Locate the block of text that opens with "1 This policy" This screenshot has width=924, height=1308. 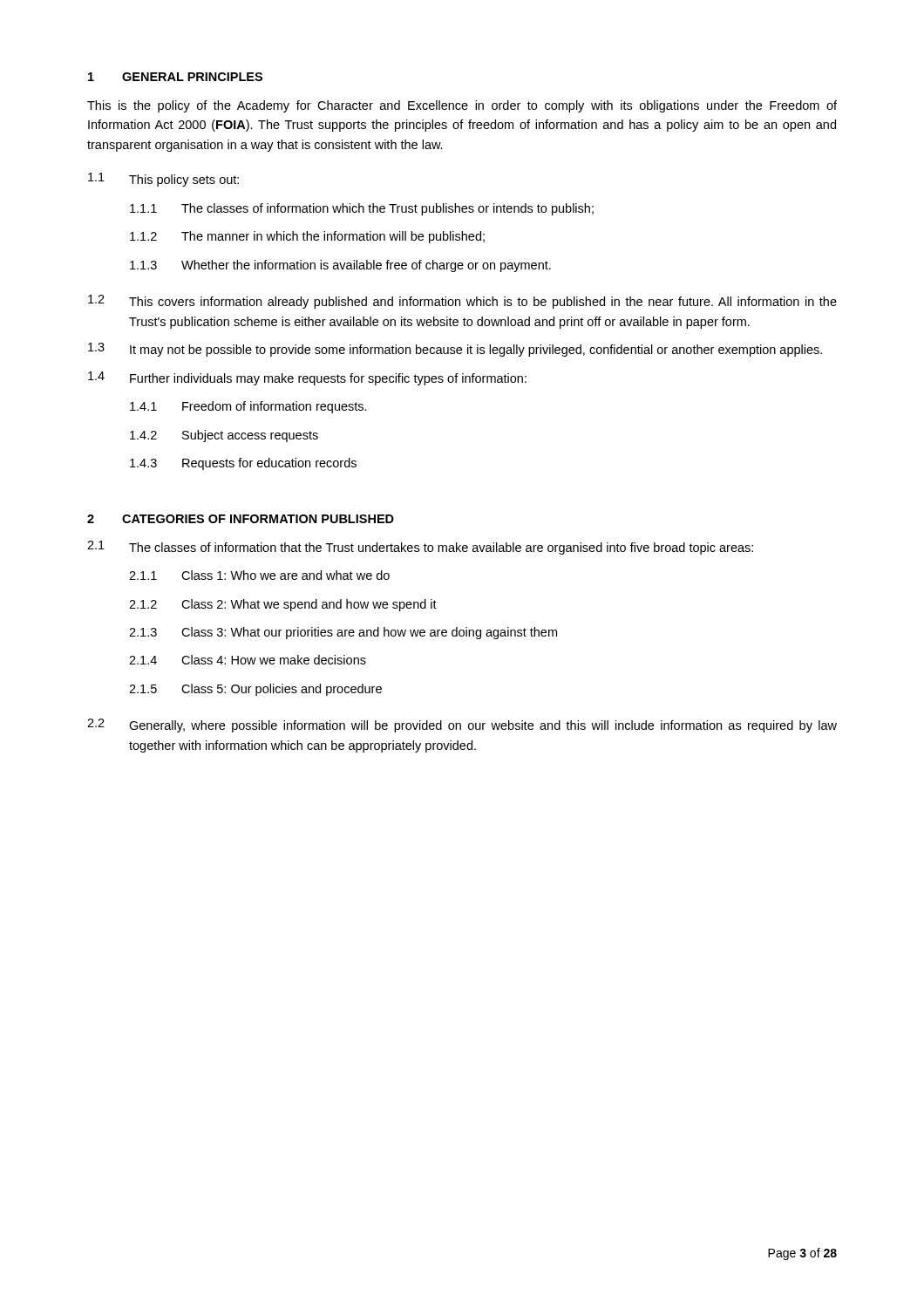click(x=462, y=227)
